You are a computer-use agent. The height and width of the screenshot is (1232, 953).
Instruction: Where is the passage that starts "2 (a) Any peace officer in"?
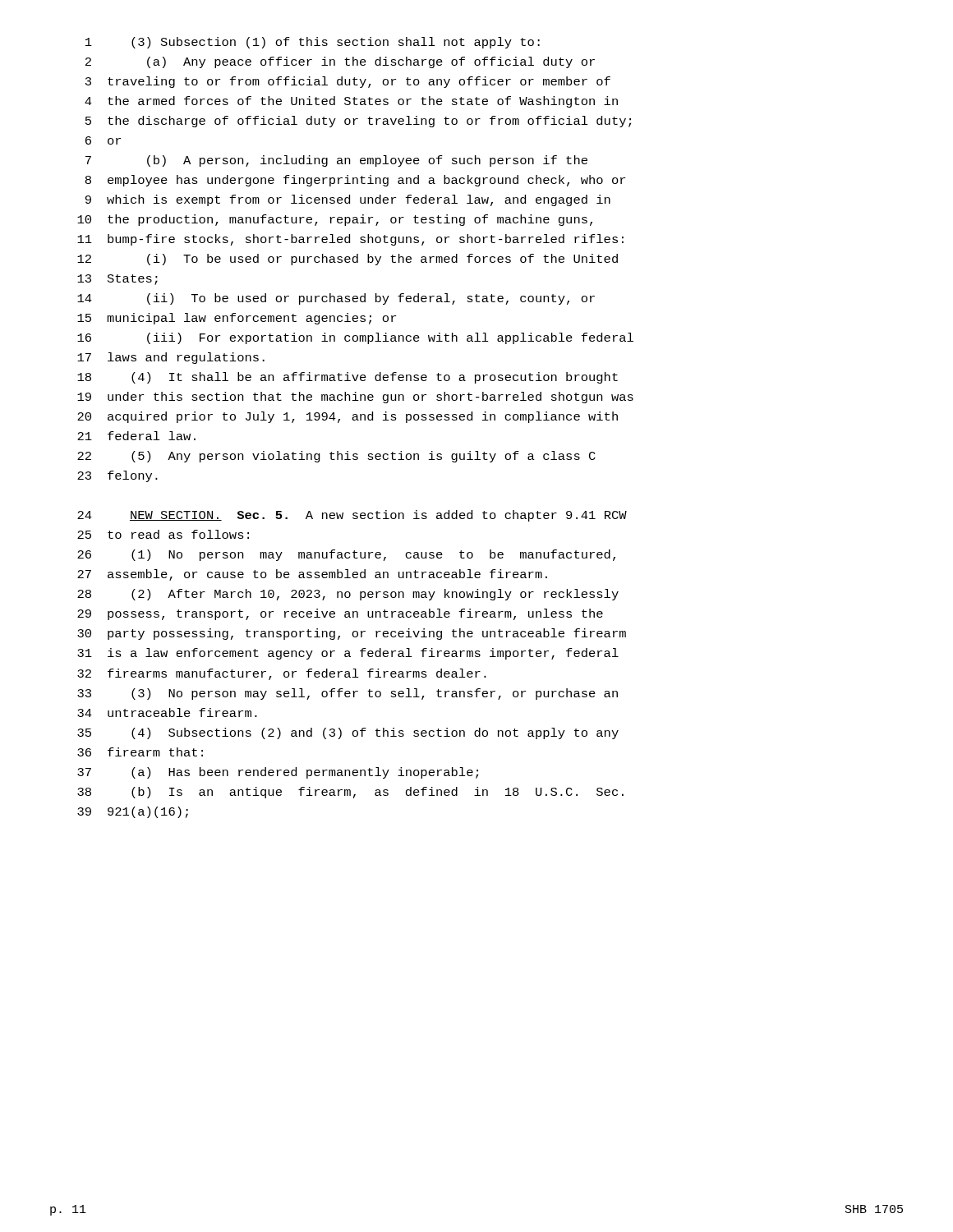point(476,62)
